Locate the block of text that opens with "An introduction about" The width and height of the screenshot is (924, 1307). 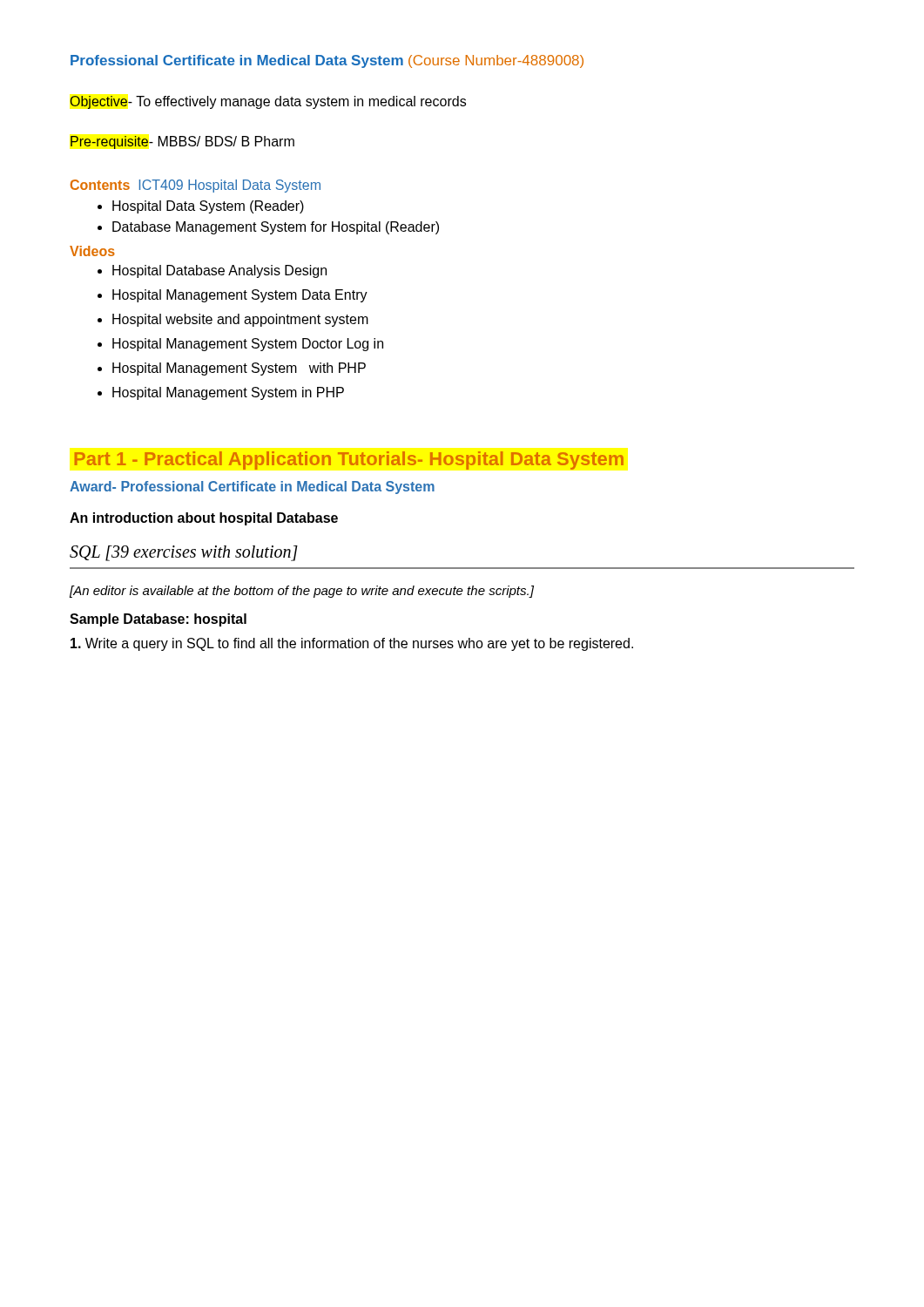204,518
